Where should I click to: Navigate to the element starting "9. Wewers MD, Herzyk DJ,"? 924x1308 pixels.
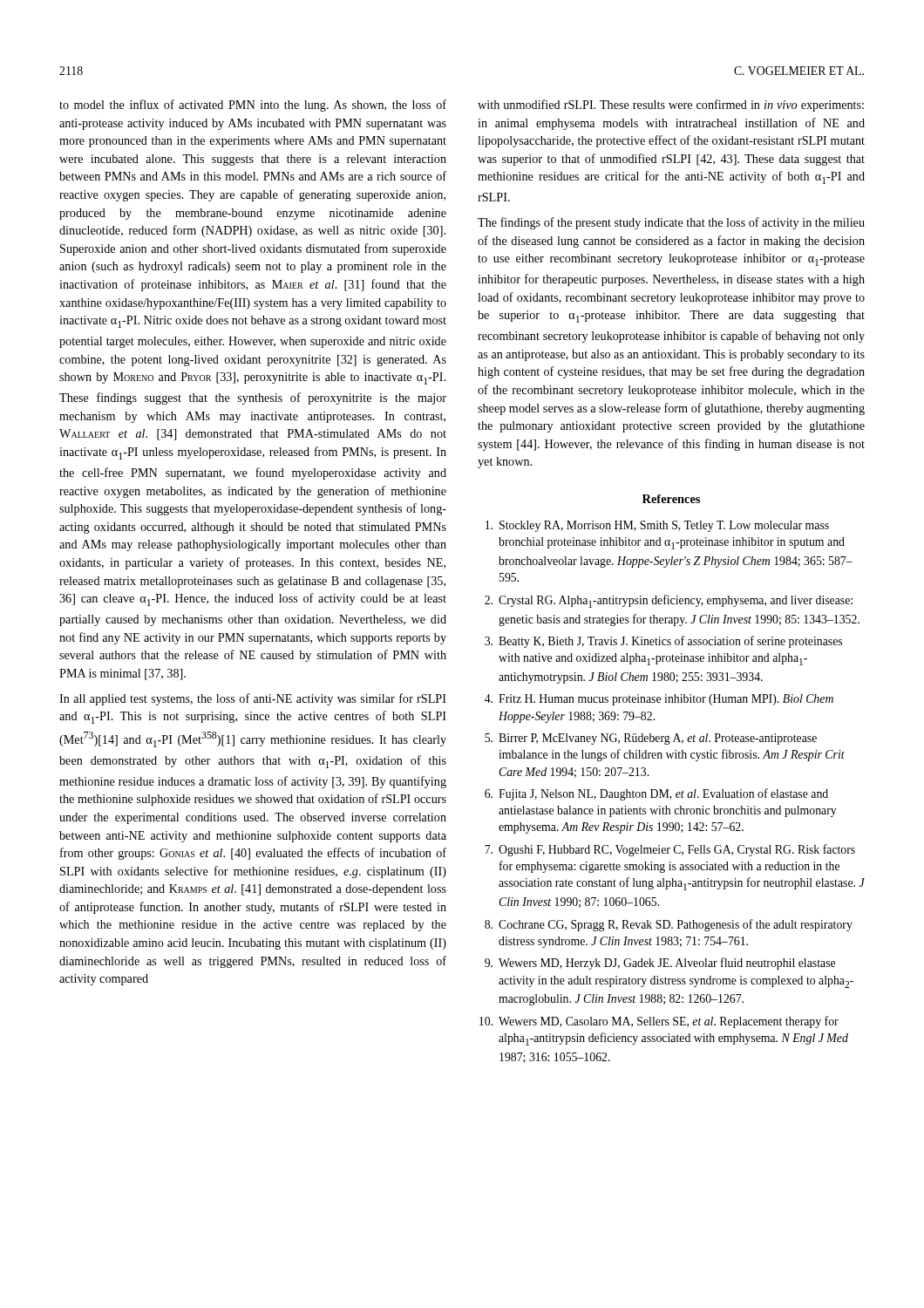coord(671,981)
